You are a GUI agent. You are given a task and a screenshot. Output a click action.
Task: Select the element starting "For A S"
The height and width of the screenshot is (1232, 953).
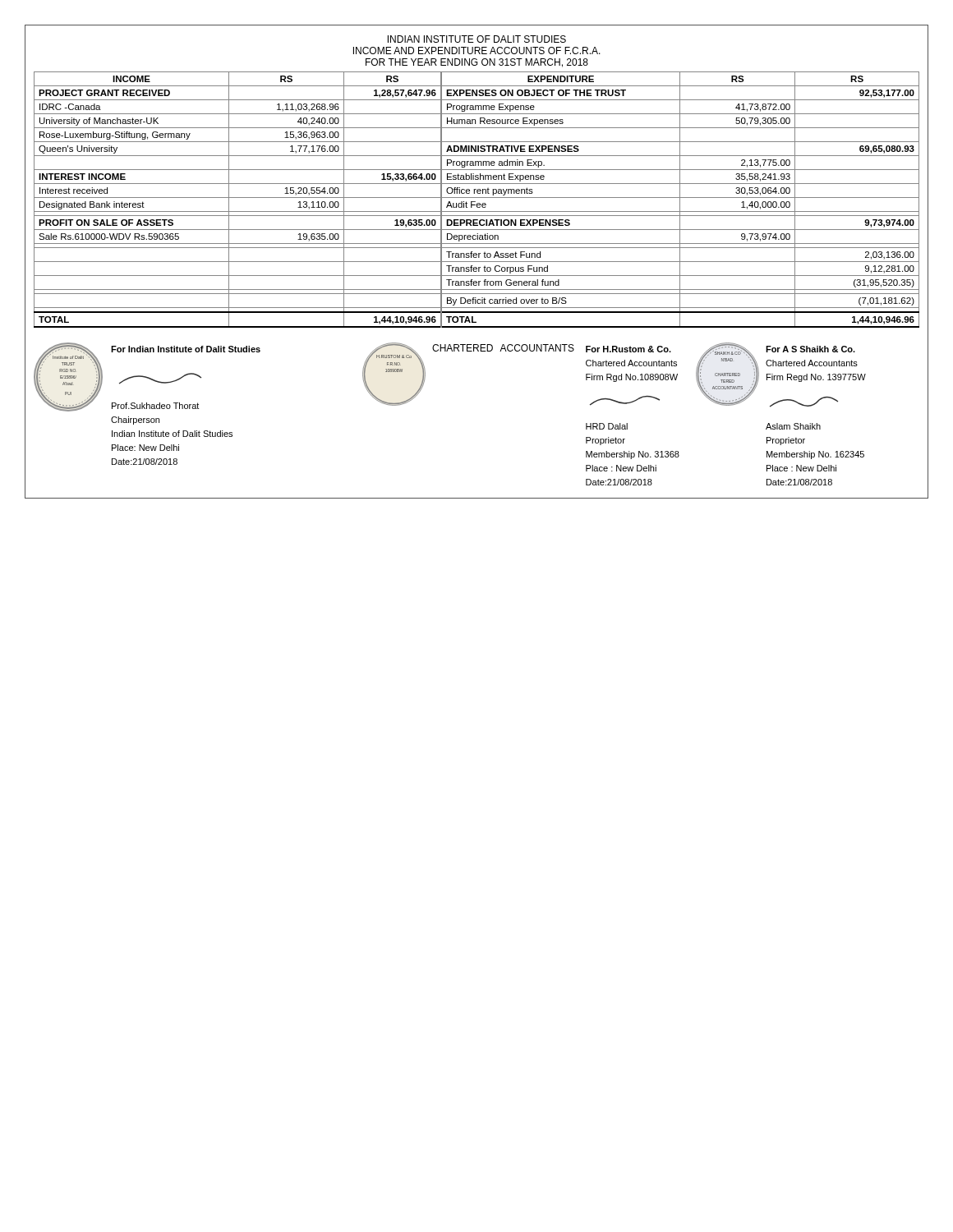pyautogui.click(x=816, y=416)
